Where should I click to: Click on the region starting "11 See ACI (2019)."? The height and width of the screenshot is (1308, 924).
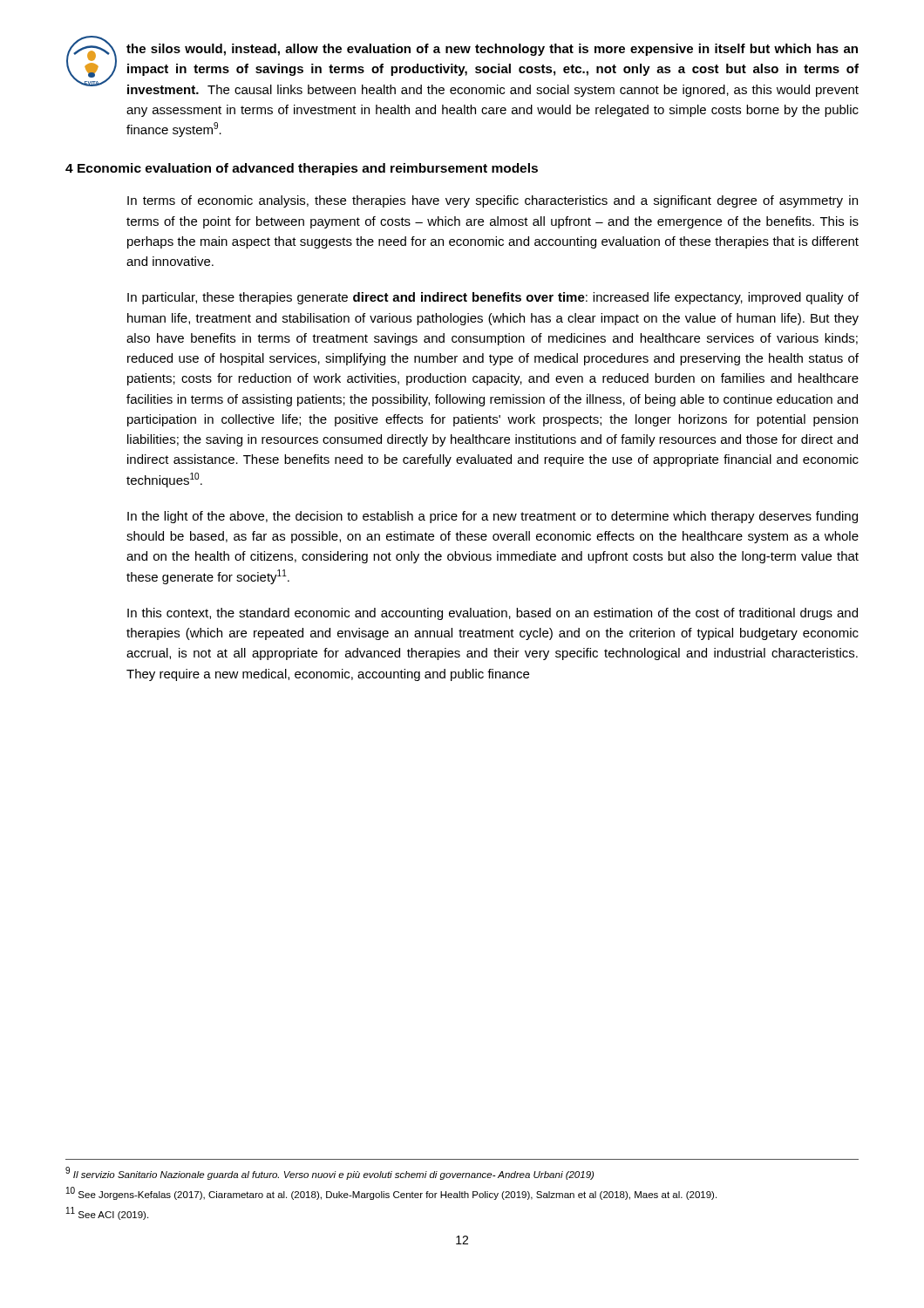(x=107, y=1213)
